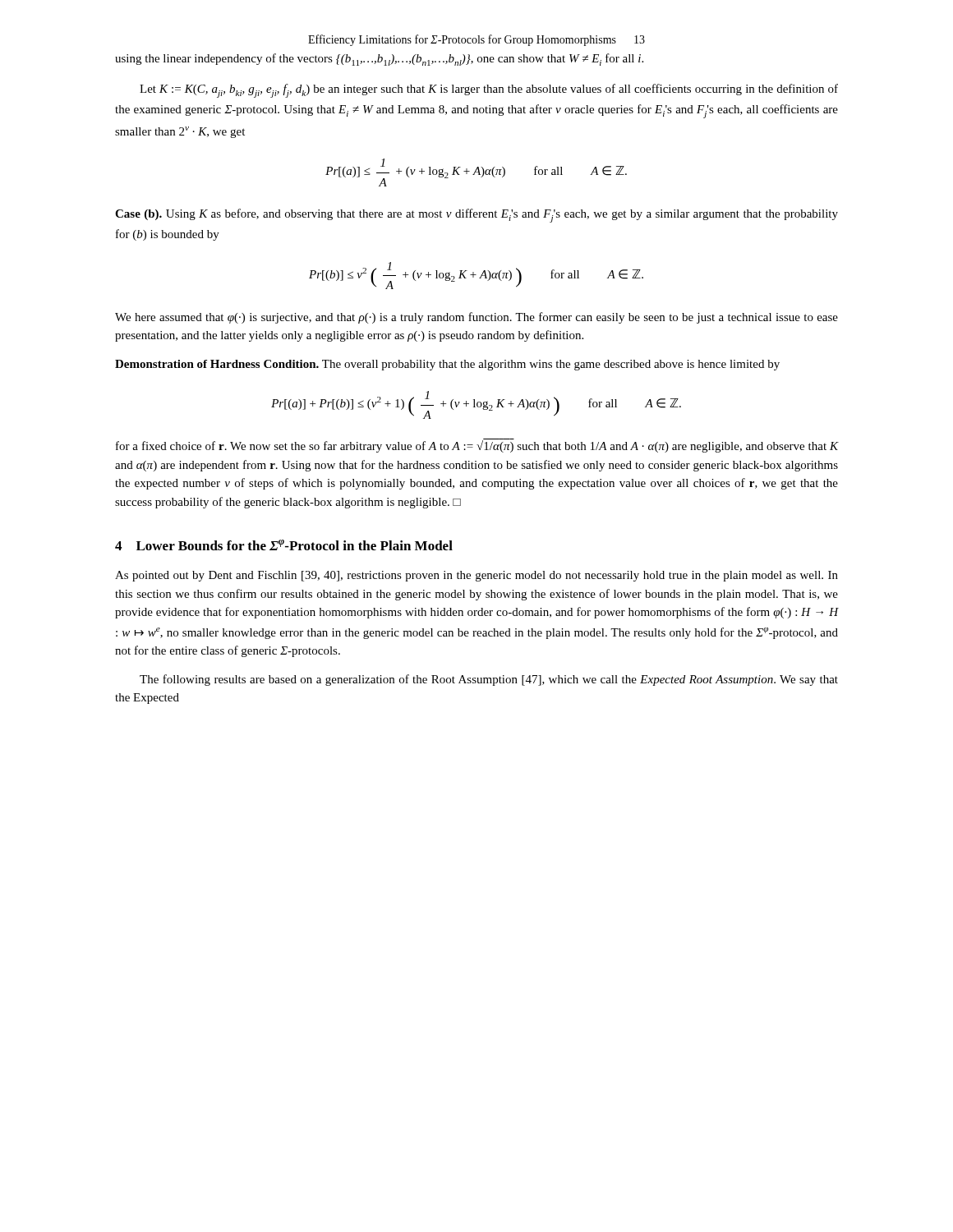Find the region starting "using the linear independency of the vectors"
This screenshot has width=953, height=1232.
476,60
